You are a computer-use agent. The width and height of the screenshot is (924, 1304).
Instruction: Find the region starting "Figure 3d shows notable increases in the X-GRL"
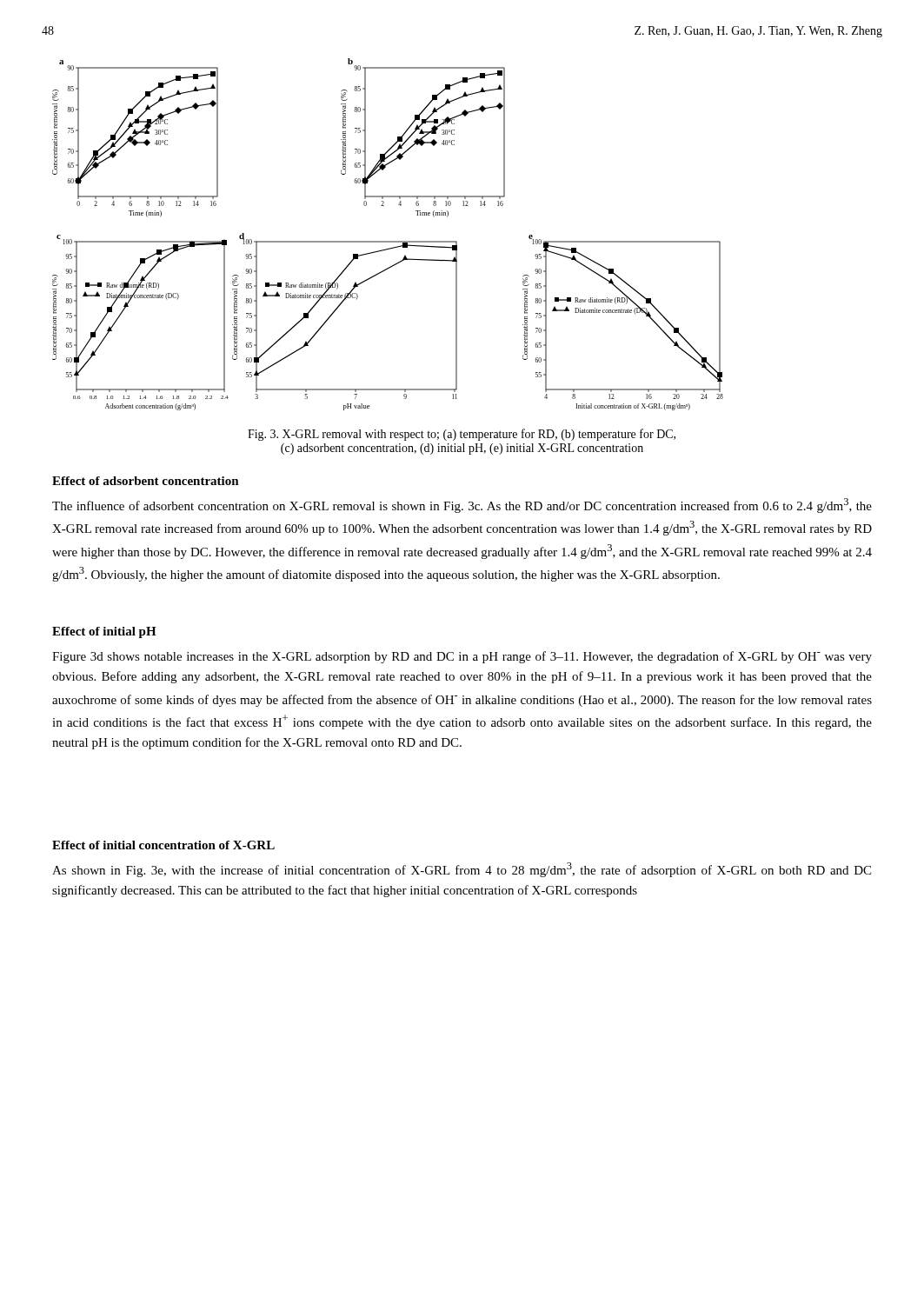point(462,698)
